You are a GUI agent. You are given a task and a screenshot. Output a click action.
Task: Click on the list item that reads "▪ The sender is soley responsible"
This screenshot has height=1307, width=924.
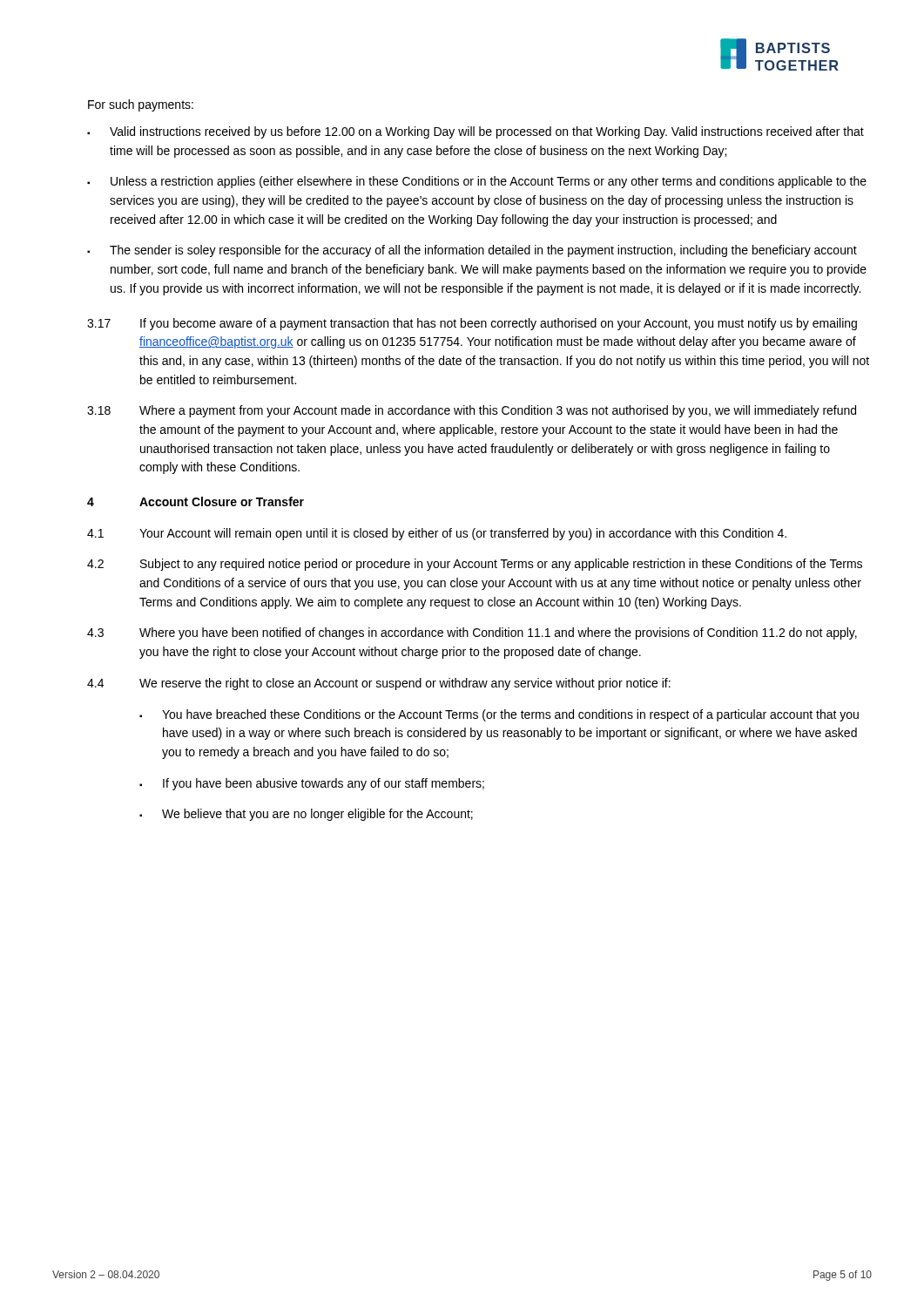tap(479, 270)
